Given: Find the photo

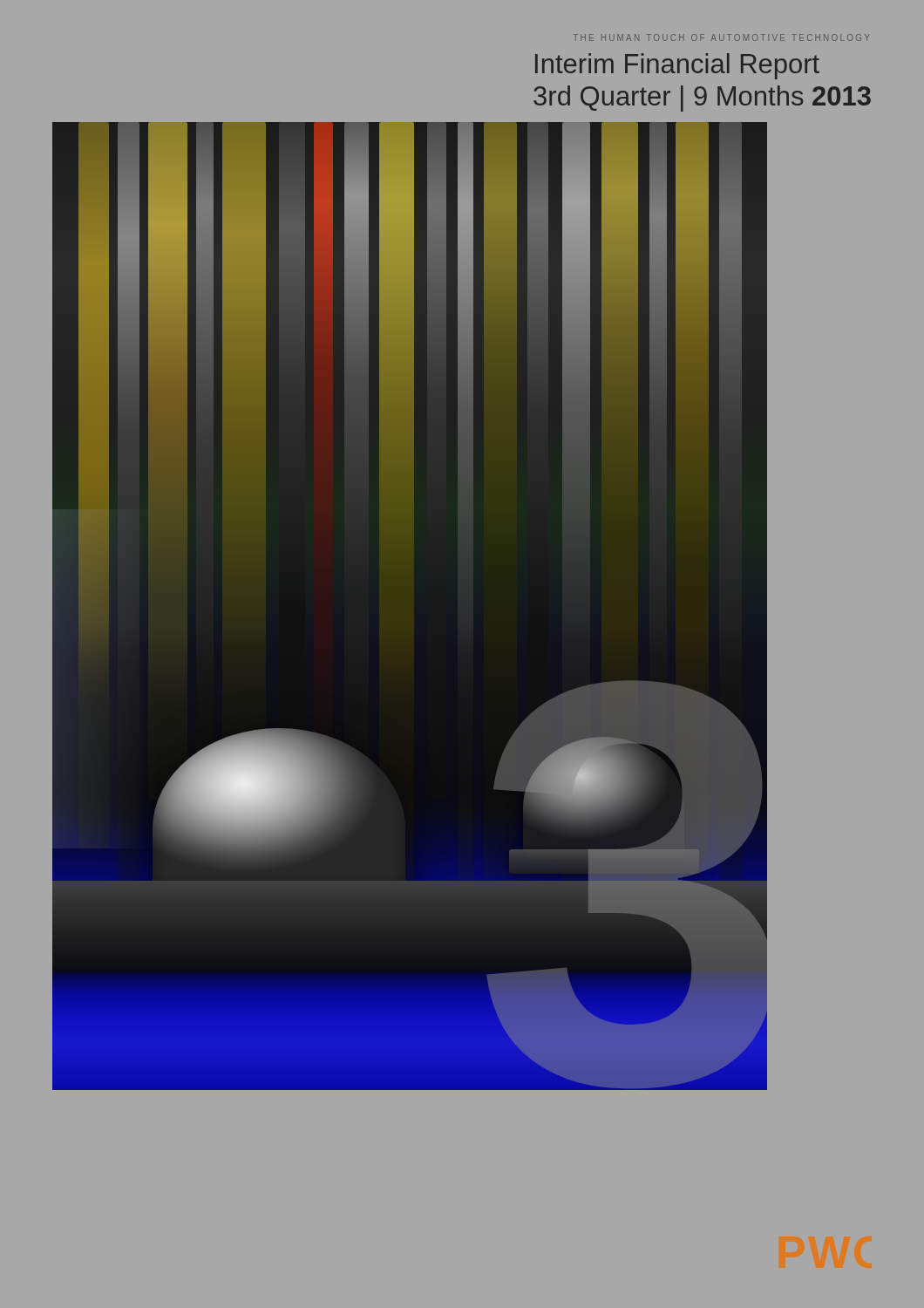Looking at the screenshot, I should (410, 606).
